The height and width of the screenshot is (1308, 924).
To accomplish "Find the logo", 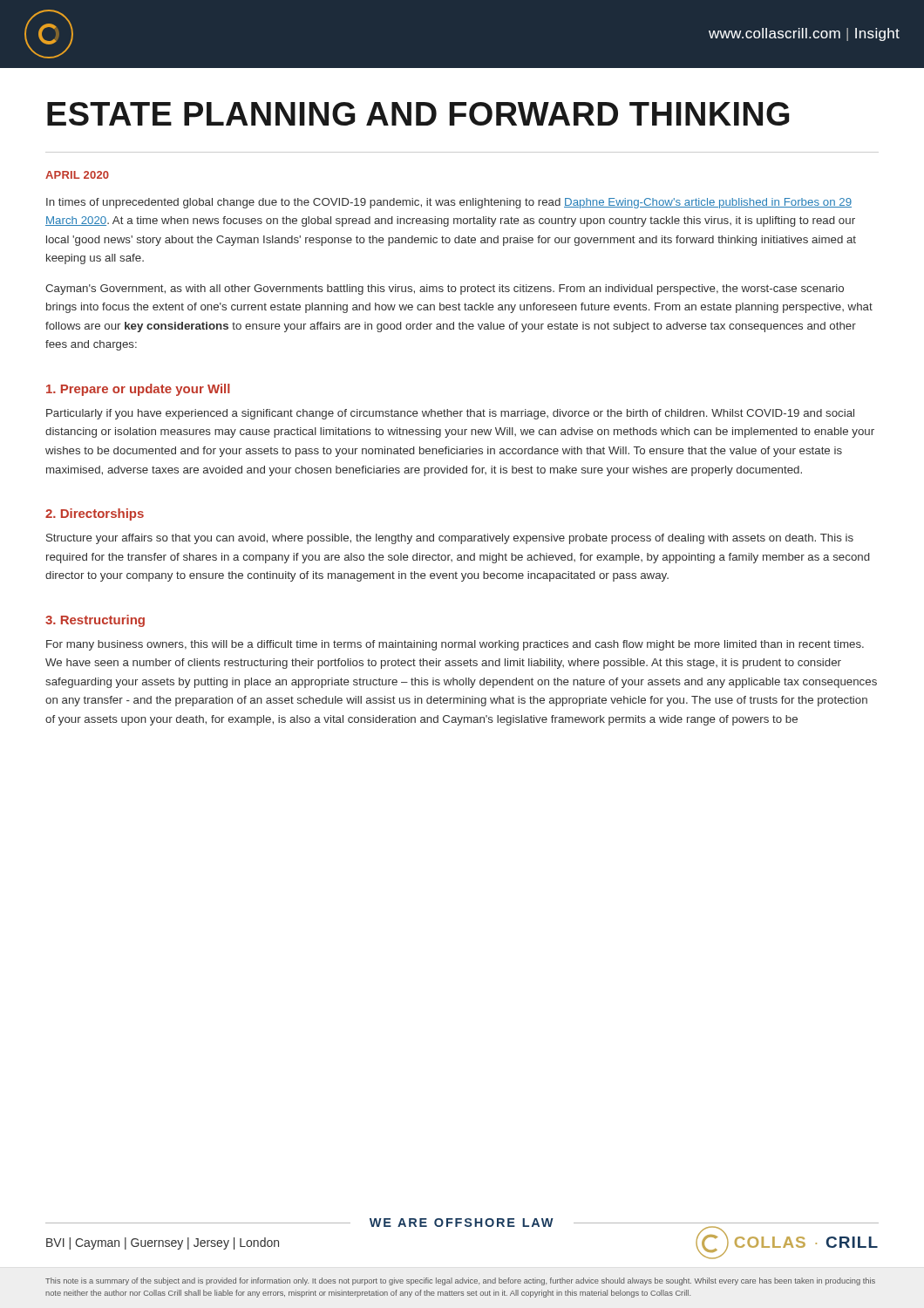I will coord(787,1243).
